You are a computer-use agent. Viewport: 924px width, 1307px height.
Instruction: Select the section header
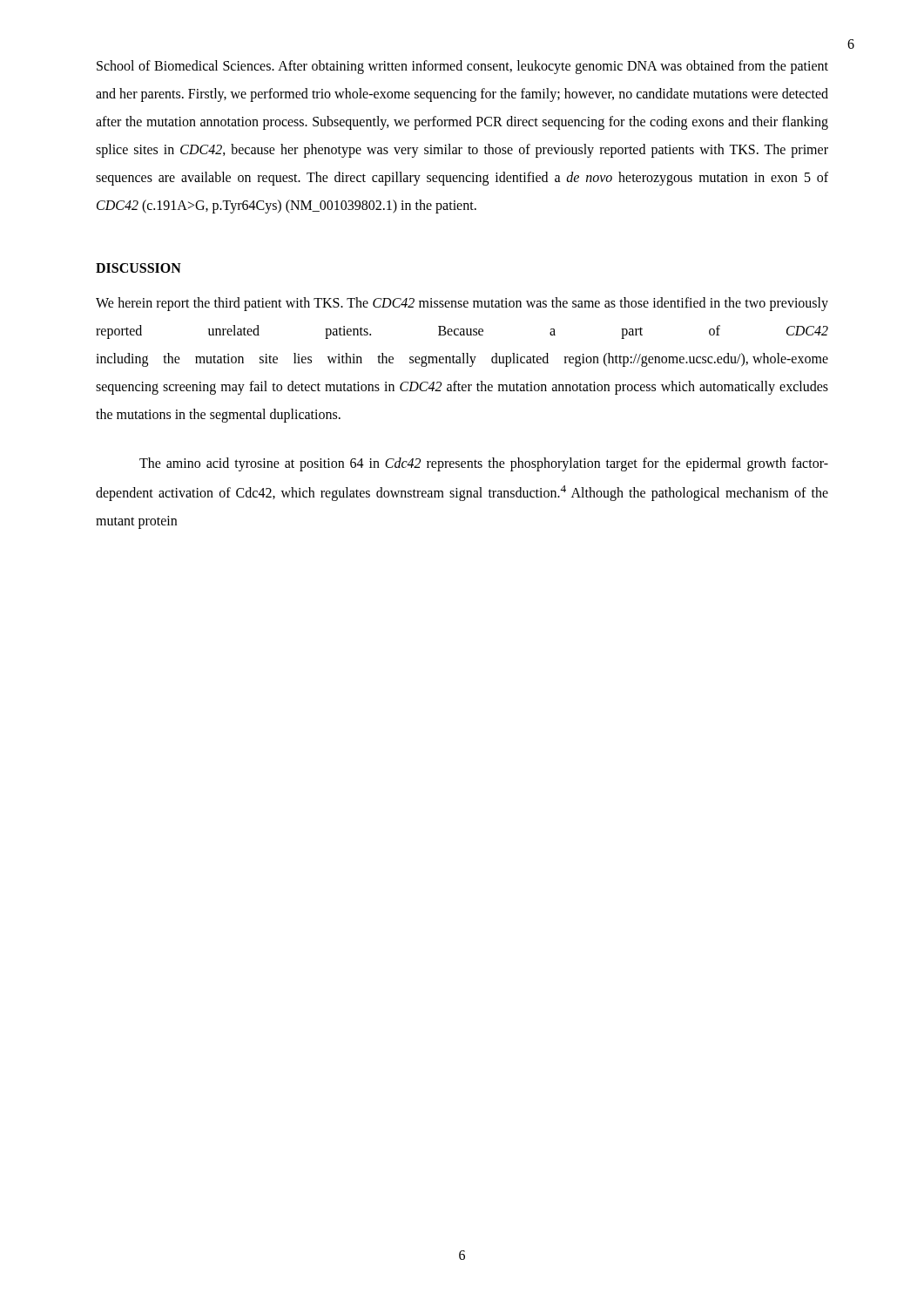click(138, 268)
